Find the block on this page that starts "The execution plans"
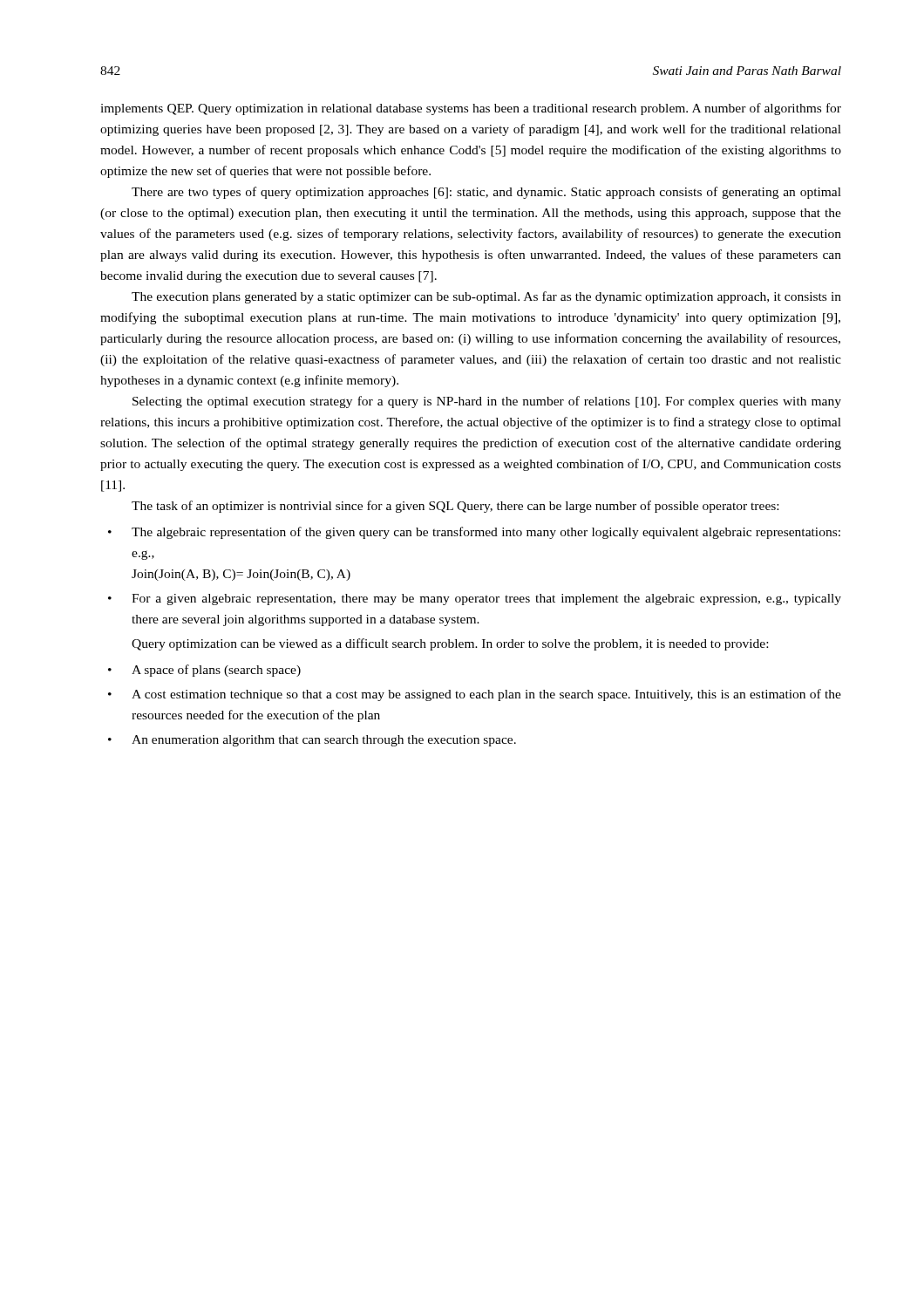The width and height of the screenshot is (924, 1308). pyautogui.click(x=471, y=339)
